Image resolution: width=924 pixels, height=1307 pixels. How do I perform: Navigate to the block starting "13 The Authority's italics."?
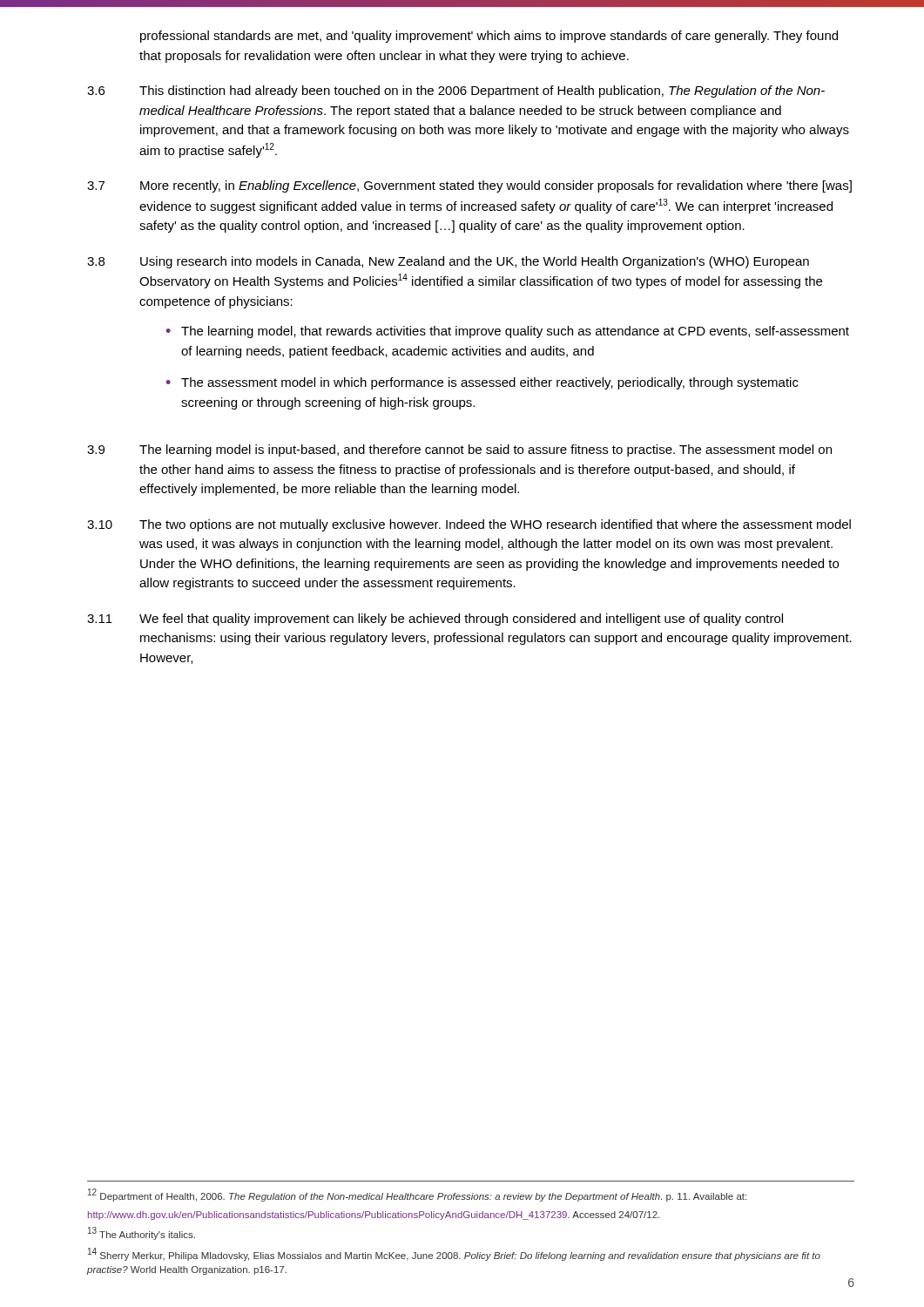click(142, 1233)
